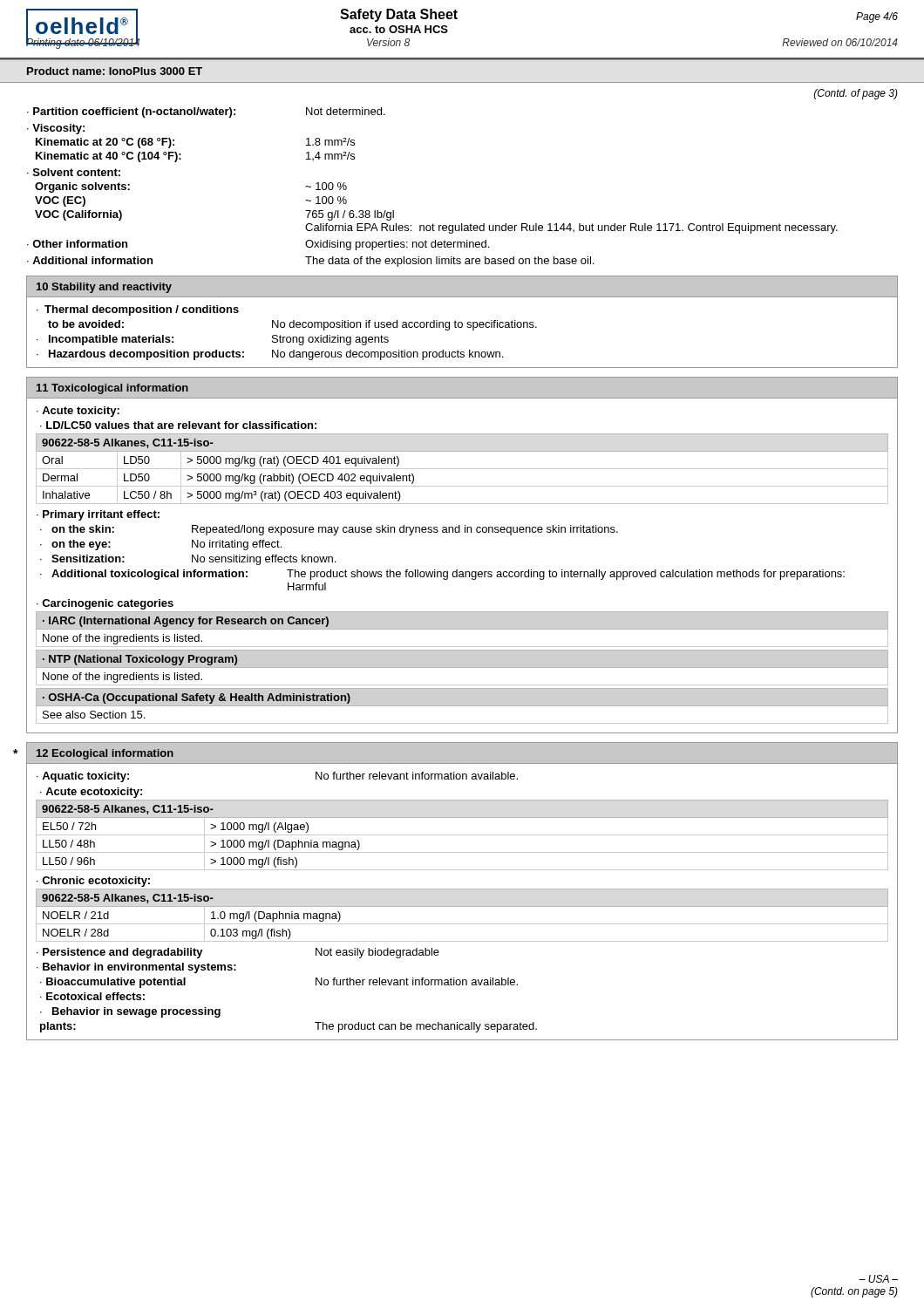Locate the block of text that opens with "Product name: IonoPlus"
The width and height of the screenshot is (924, 1308).
pyautogui.click(x=114, y=71)
